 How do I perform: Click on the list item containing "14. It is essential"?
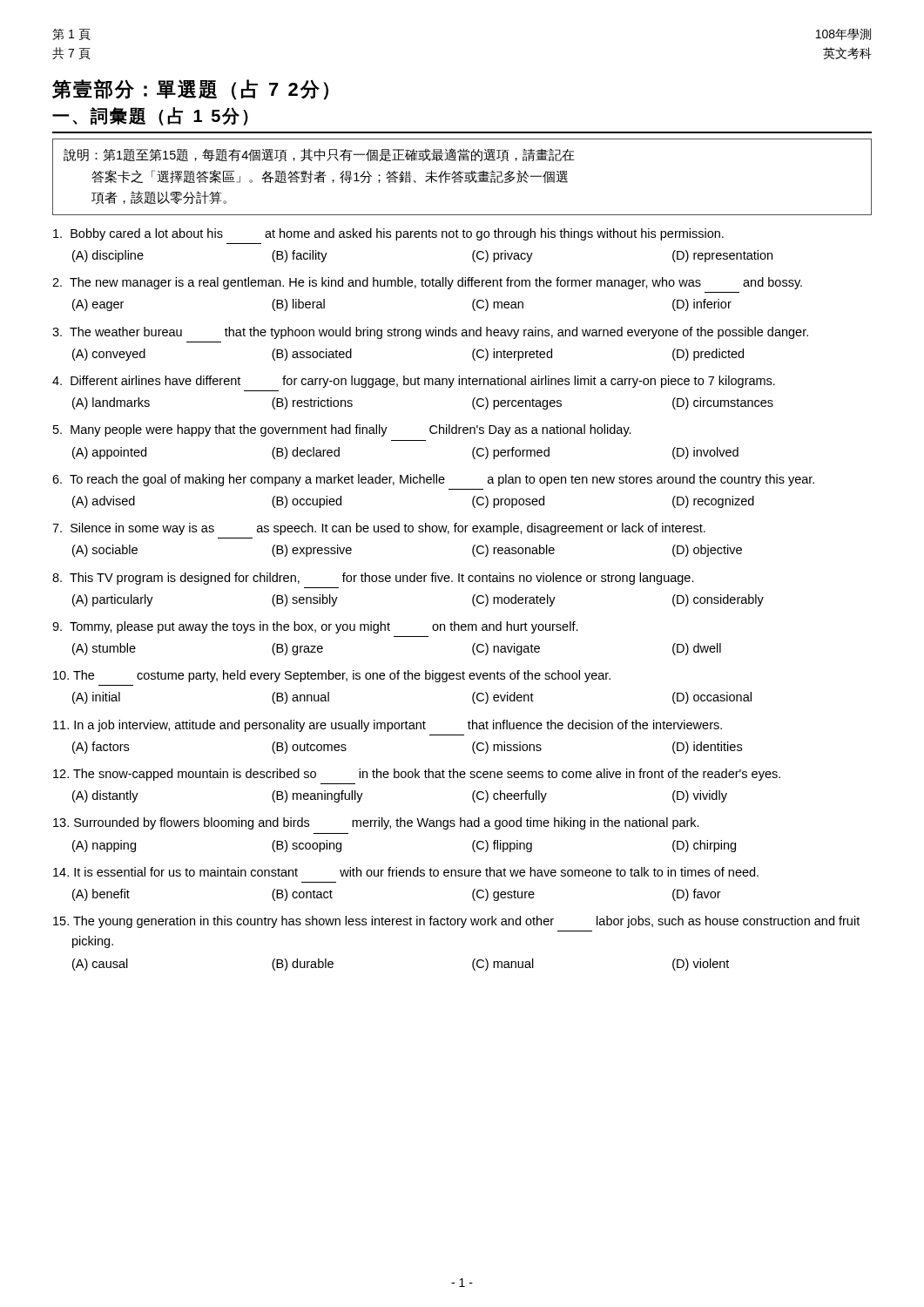point(462,884)
